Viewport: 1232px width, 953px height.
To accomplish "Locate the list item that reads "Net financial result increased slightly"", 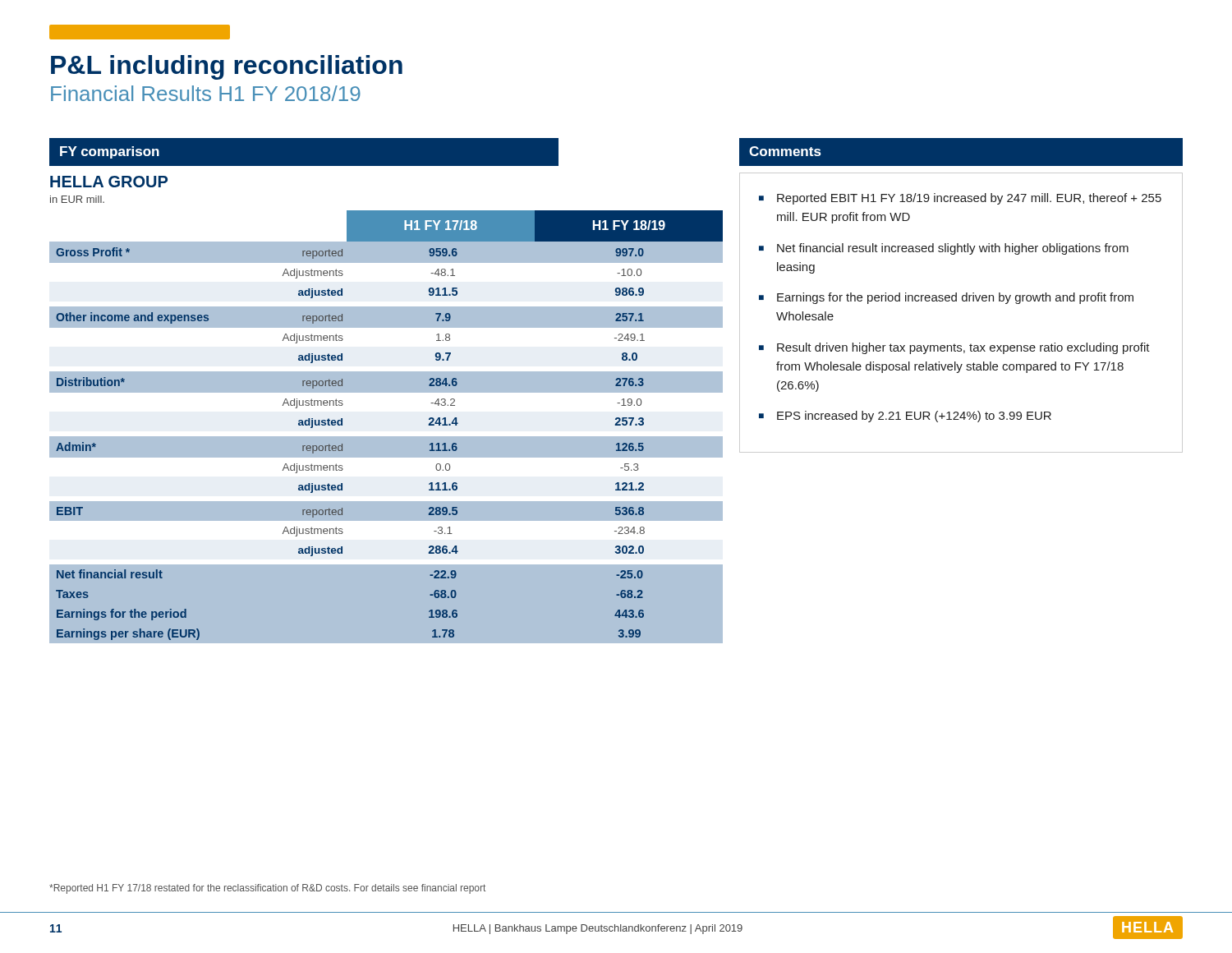I will (x=952, y=257).
